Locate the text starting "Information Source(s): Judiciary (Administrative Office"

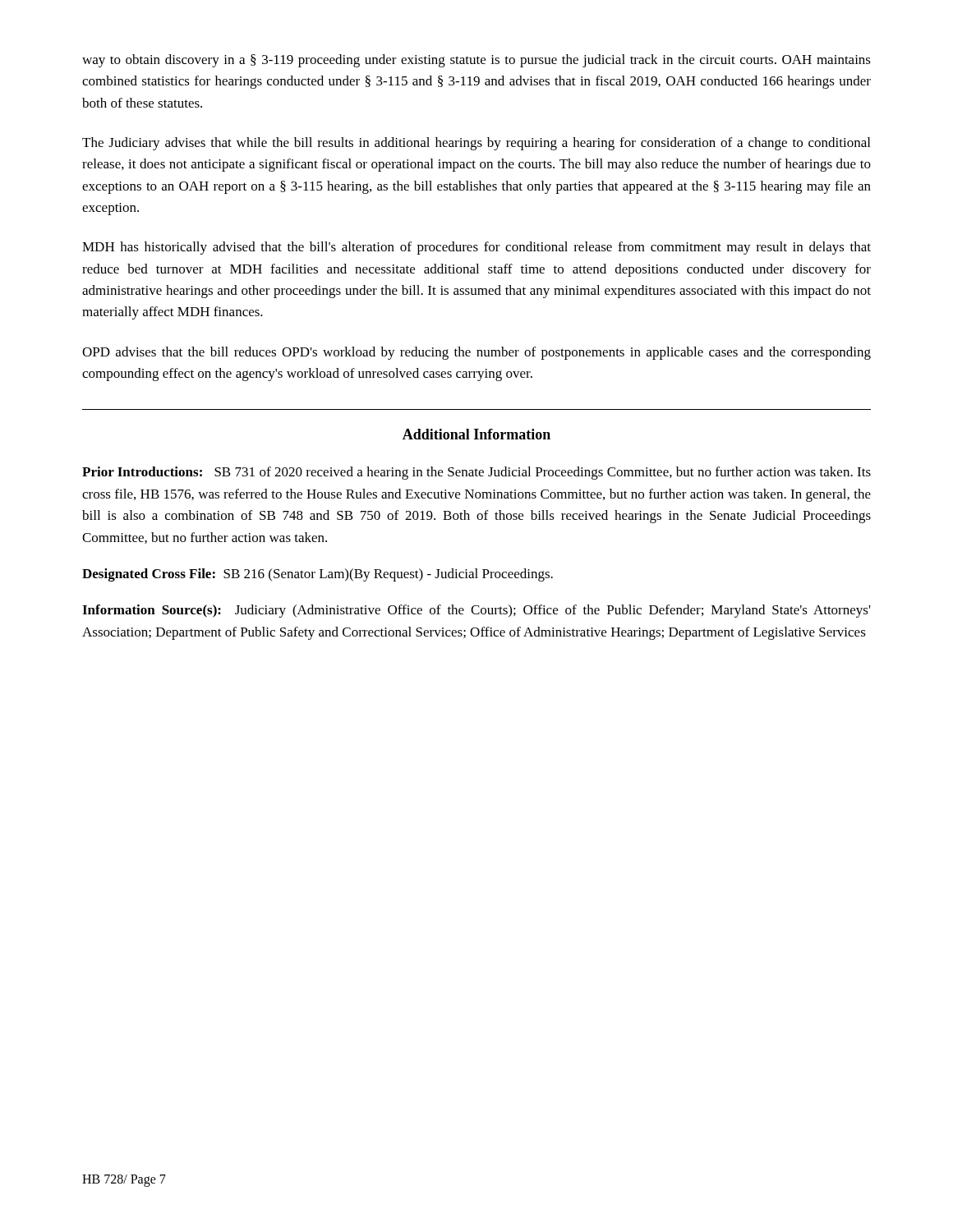[476, 621]
